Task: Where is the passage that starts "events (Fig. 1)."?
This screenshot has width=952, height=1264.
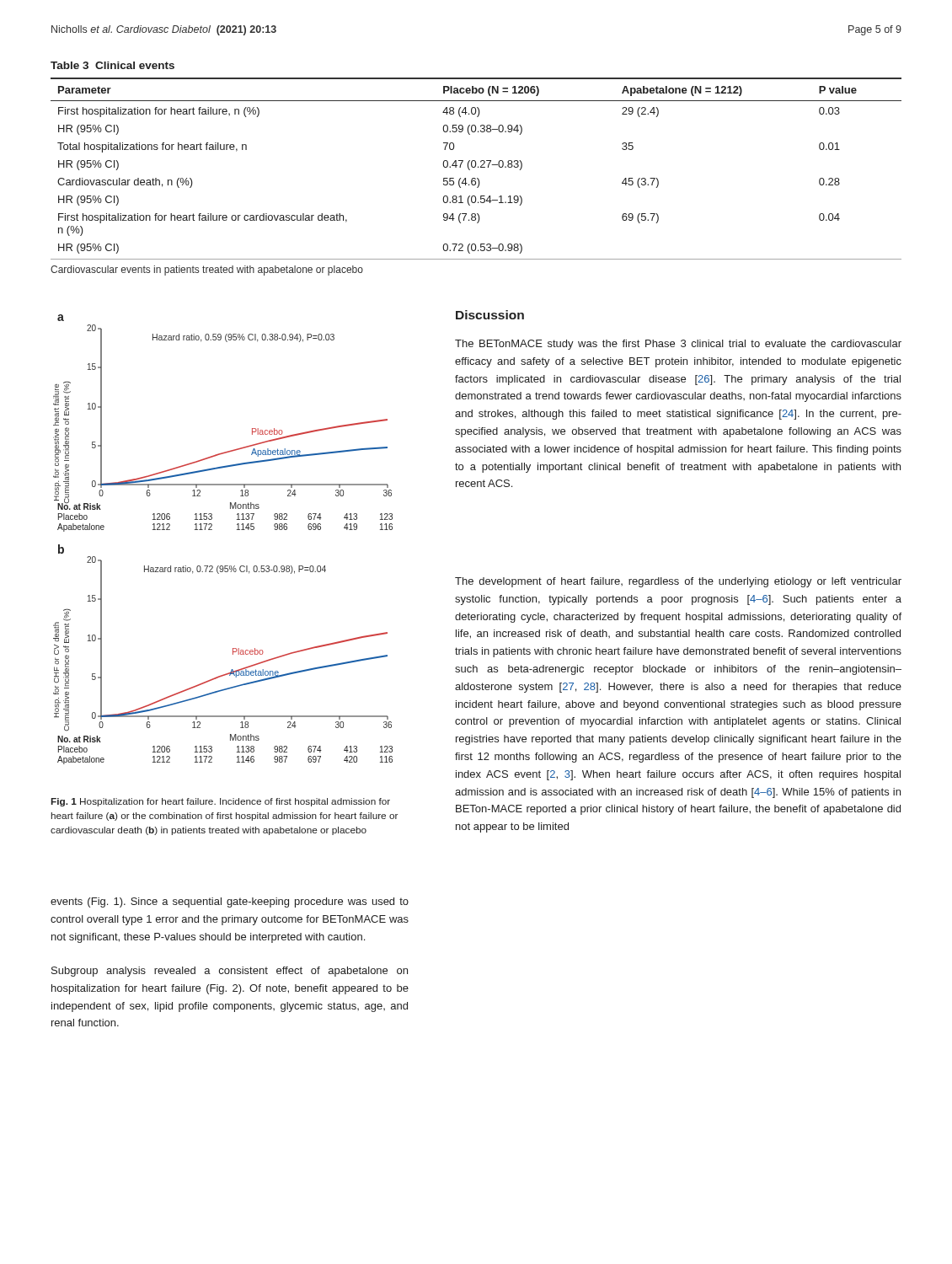Action: click(230, 919)
